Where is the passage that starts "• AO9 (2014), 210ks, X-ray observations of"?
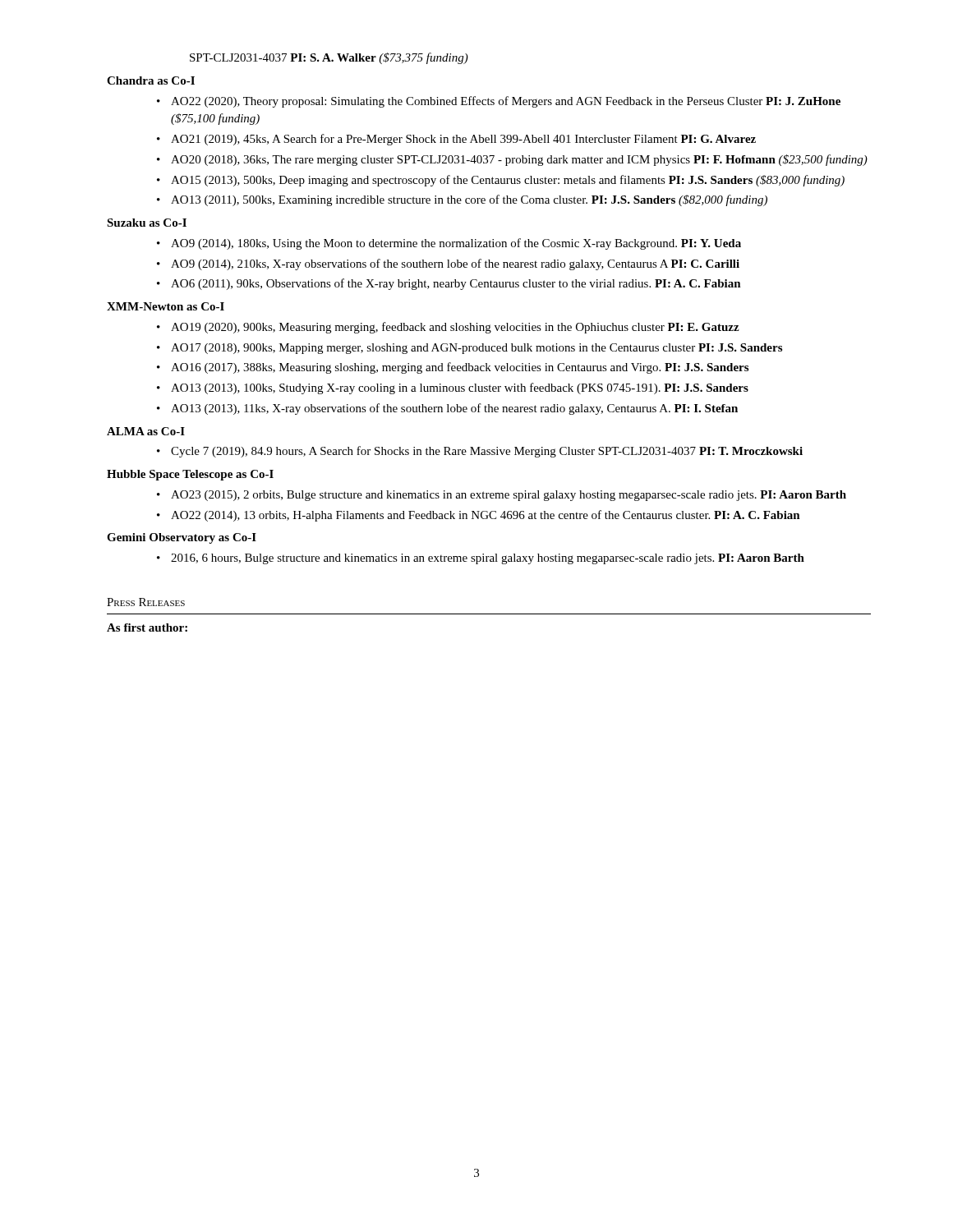Viewport: 953px width, 1232px height. [448, 264]
